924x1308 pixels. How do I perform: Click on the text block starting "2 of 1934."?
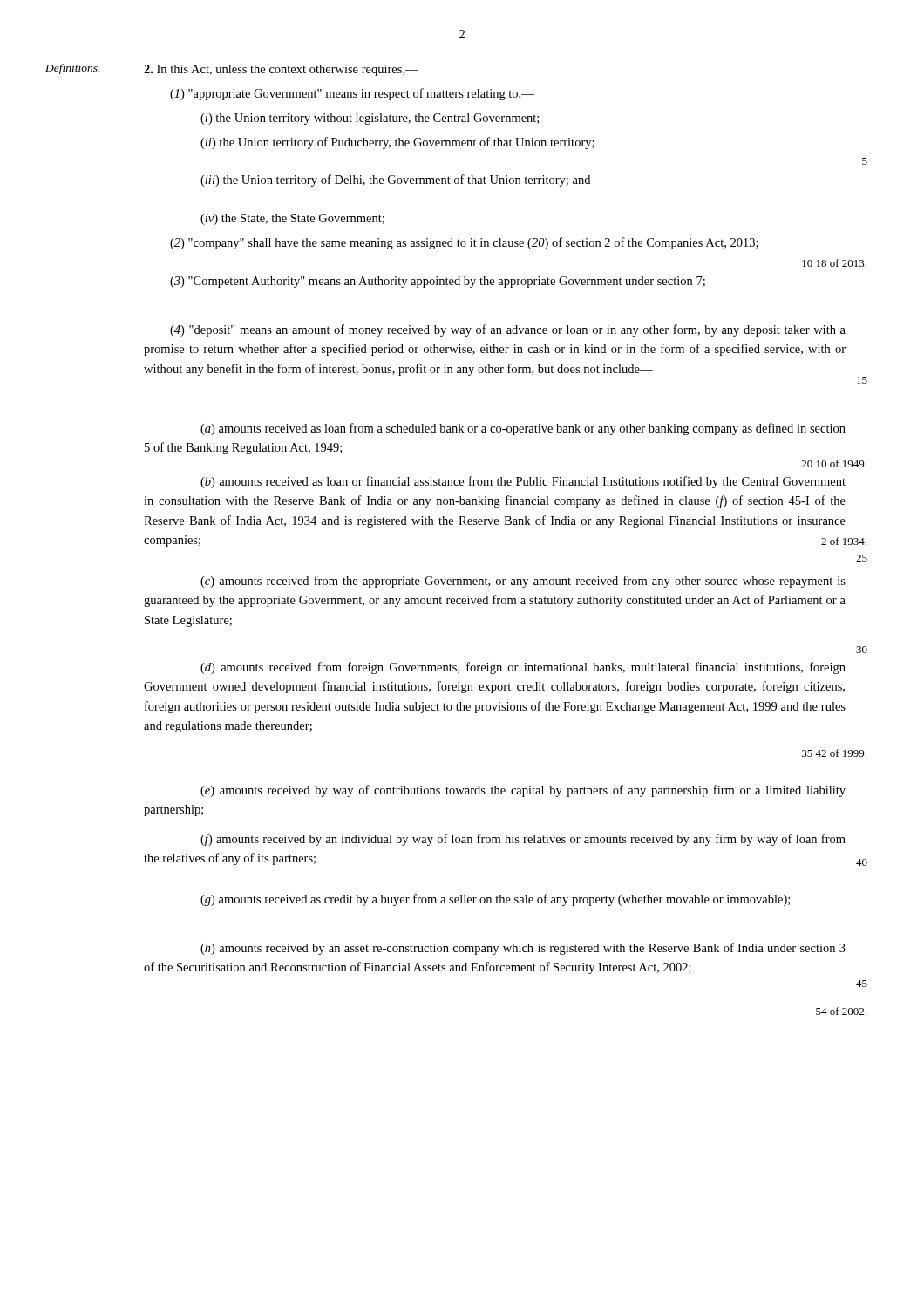[x=844, y=541]
